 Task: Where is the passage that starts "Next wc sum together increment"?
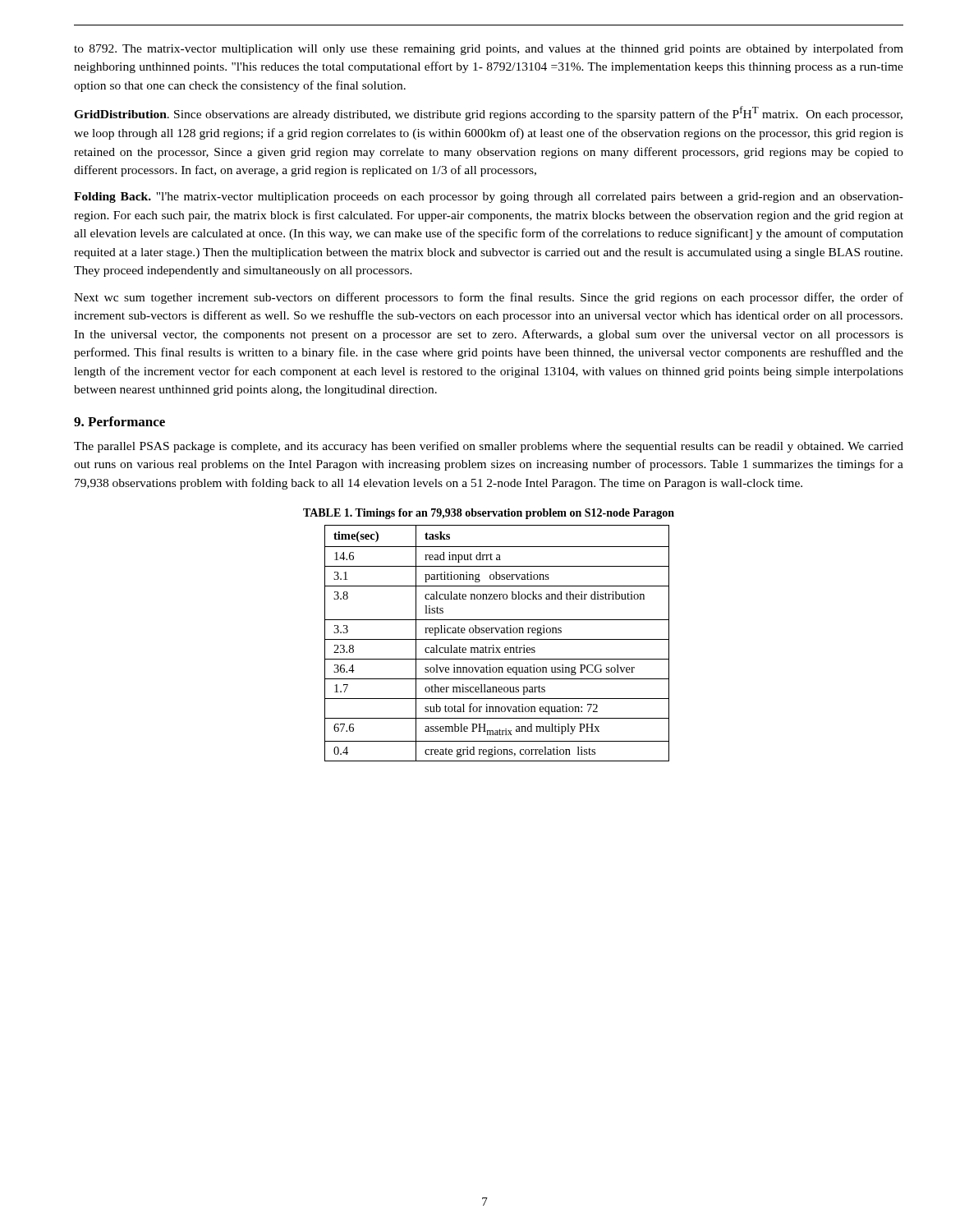pyautogui.click(x=489, y=343)
